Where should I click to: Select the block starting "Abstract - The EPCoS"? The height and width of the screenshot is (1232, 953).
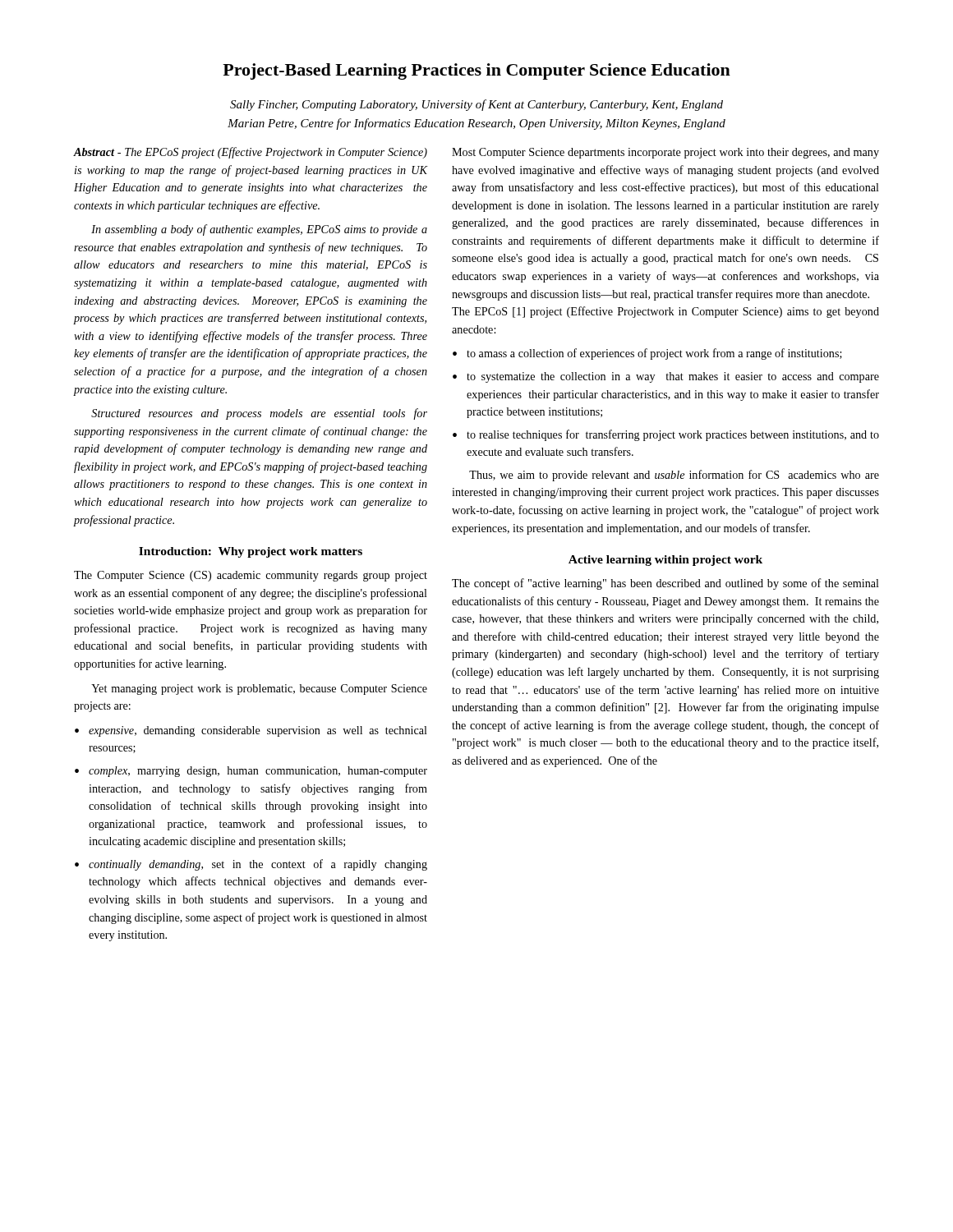pos(251,336)
